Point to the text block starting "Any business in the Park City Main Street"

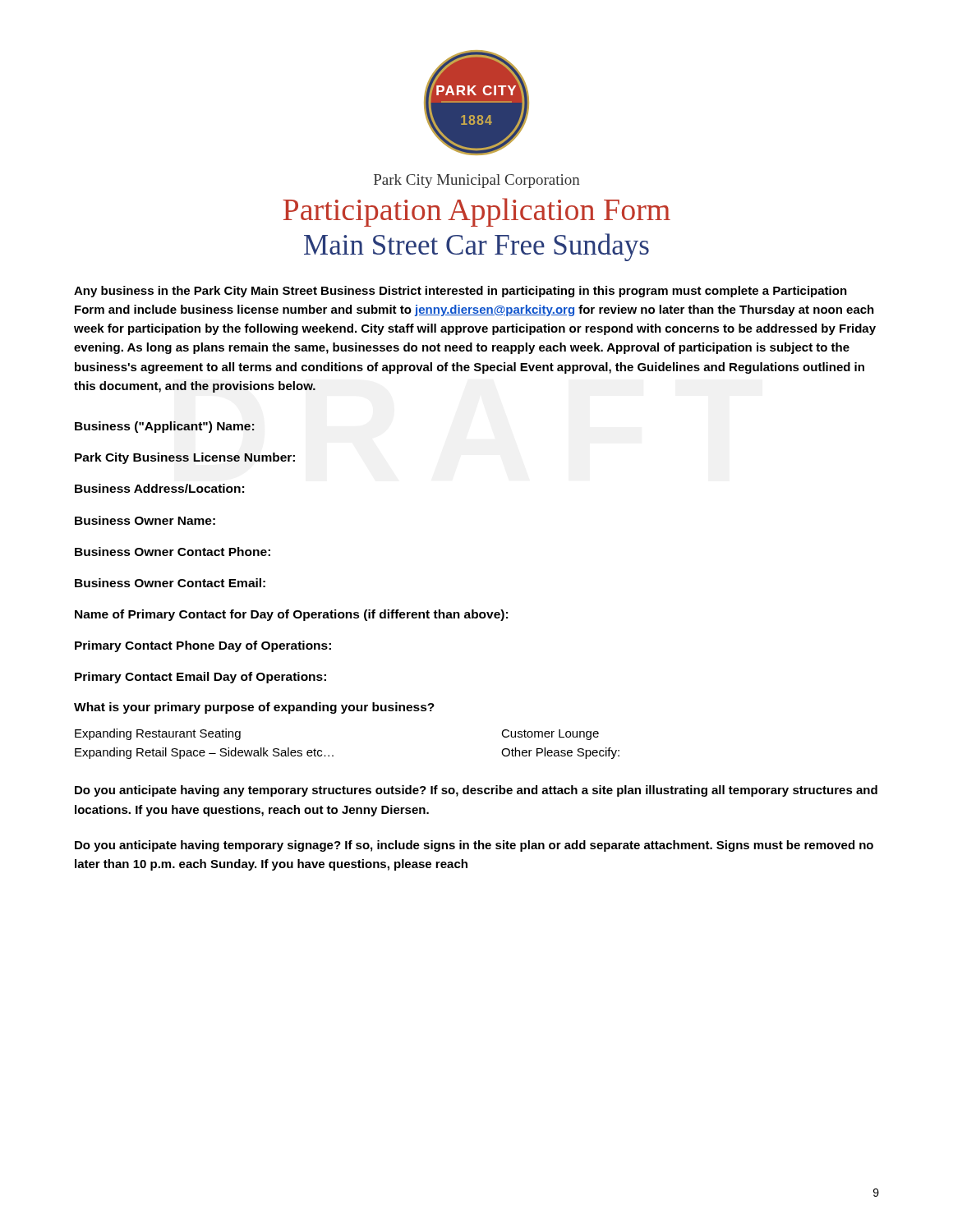pos(475,338)
